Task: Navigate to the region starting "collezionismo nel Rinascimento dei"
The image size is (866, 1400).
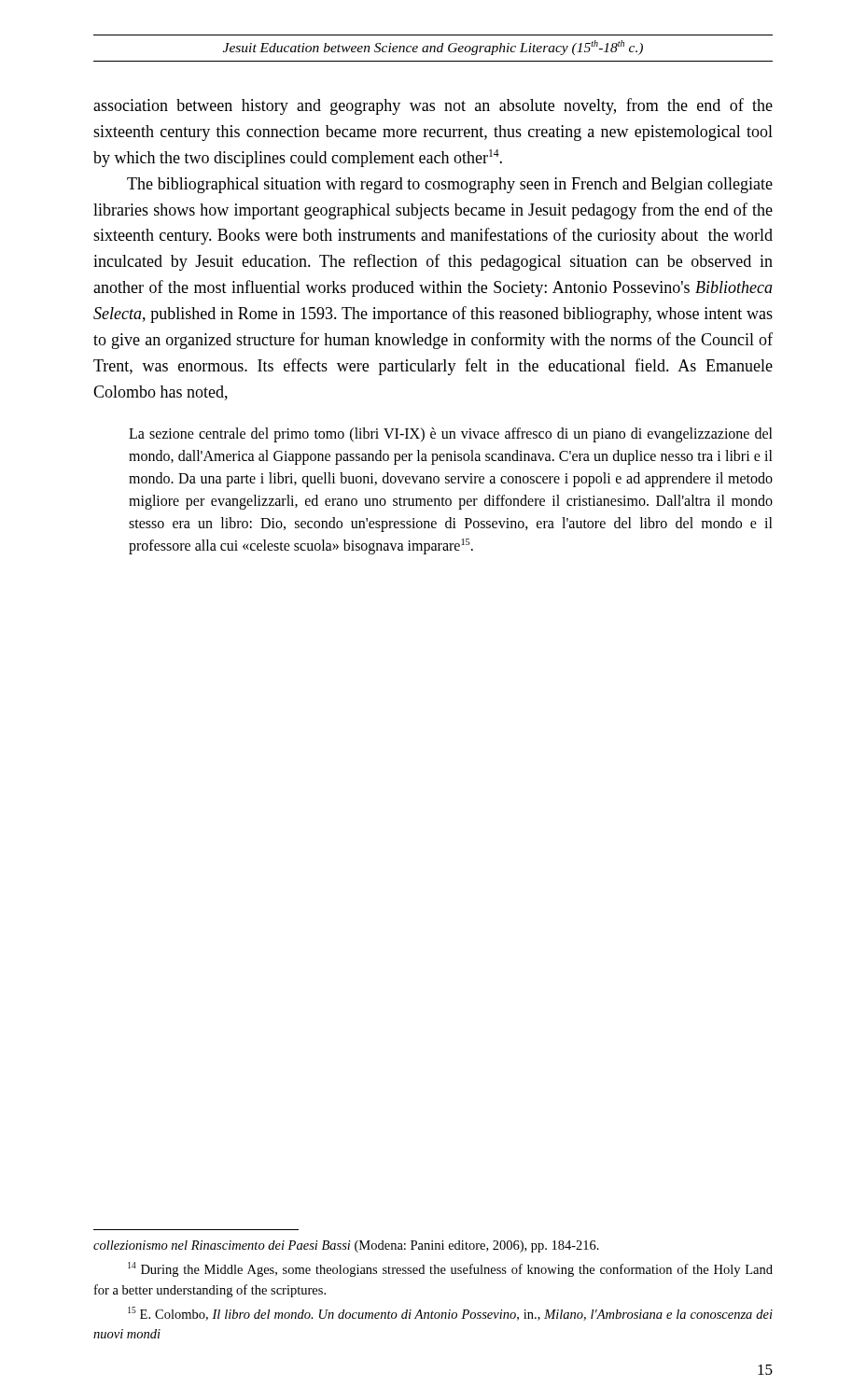Action: click(346, 1245)
